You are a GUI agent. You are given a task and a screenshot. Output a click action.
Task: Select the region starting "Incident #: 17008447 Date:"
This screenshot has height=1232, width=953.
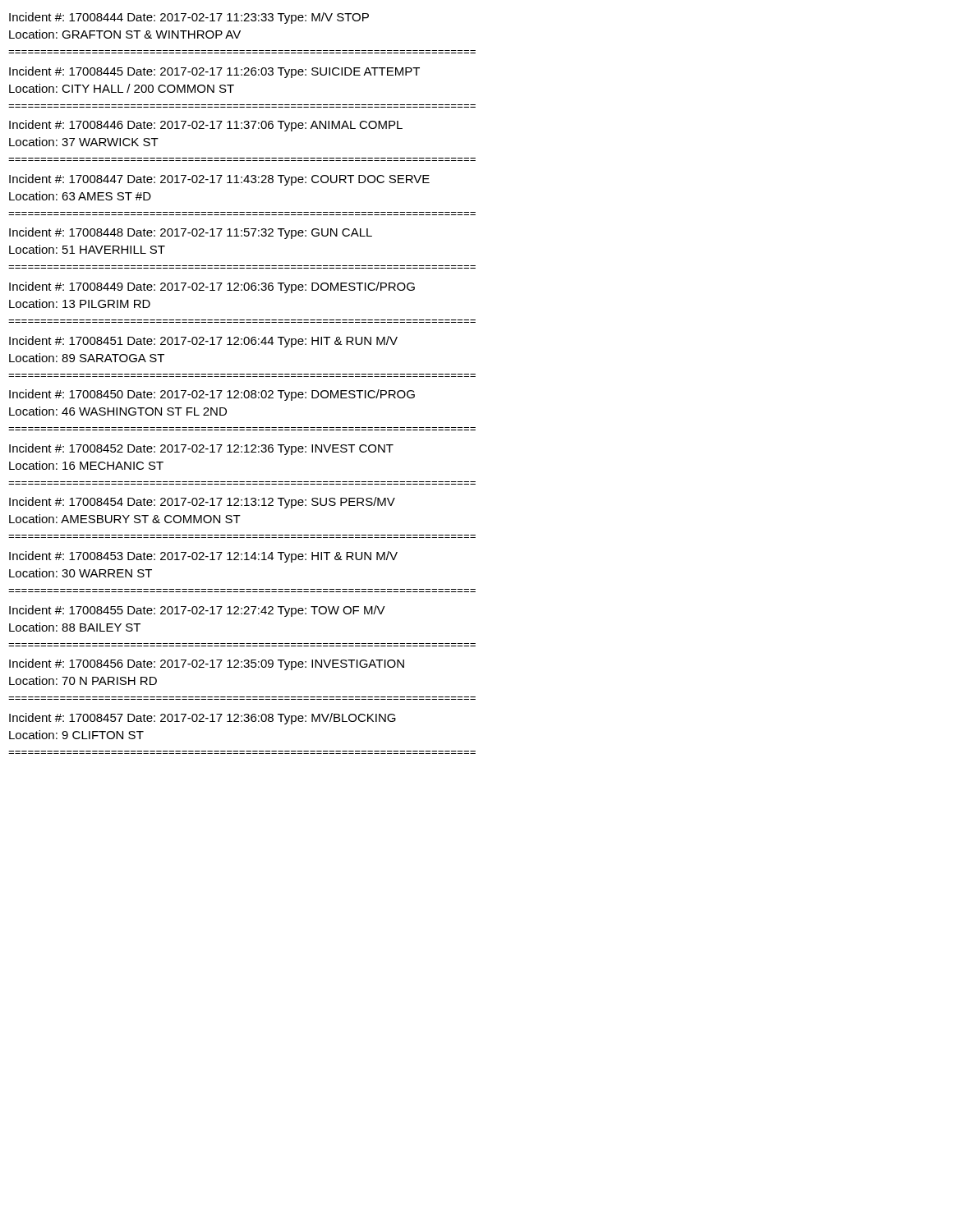point(219,180)
